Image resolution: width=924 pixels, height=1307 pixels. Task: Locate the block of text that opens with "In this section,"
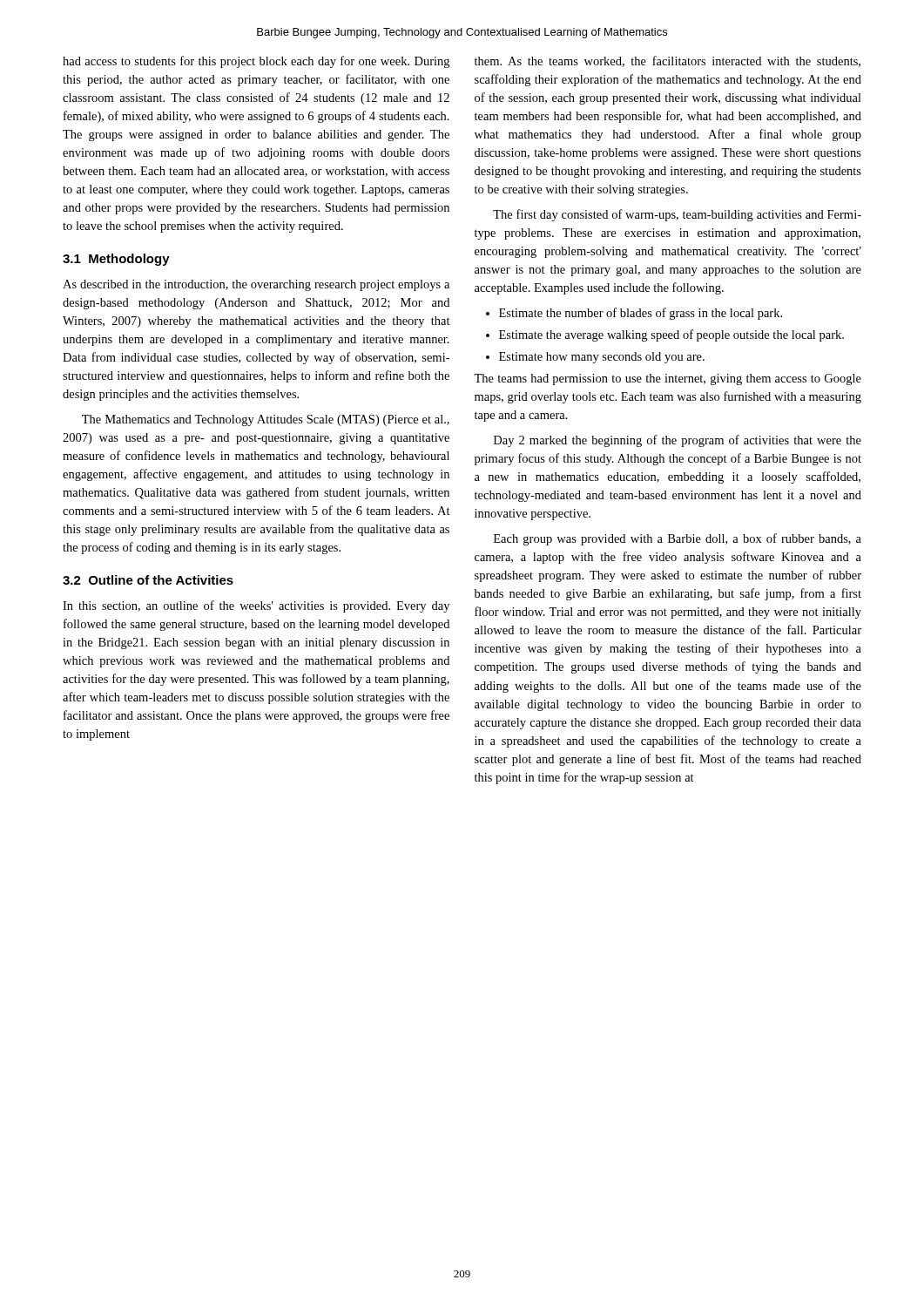256,670
